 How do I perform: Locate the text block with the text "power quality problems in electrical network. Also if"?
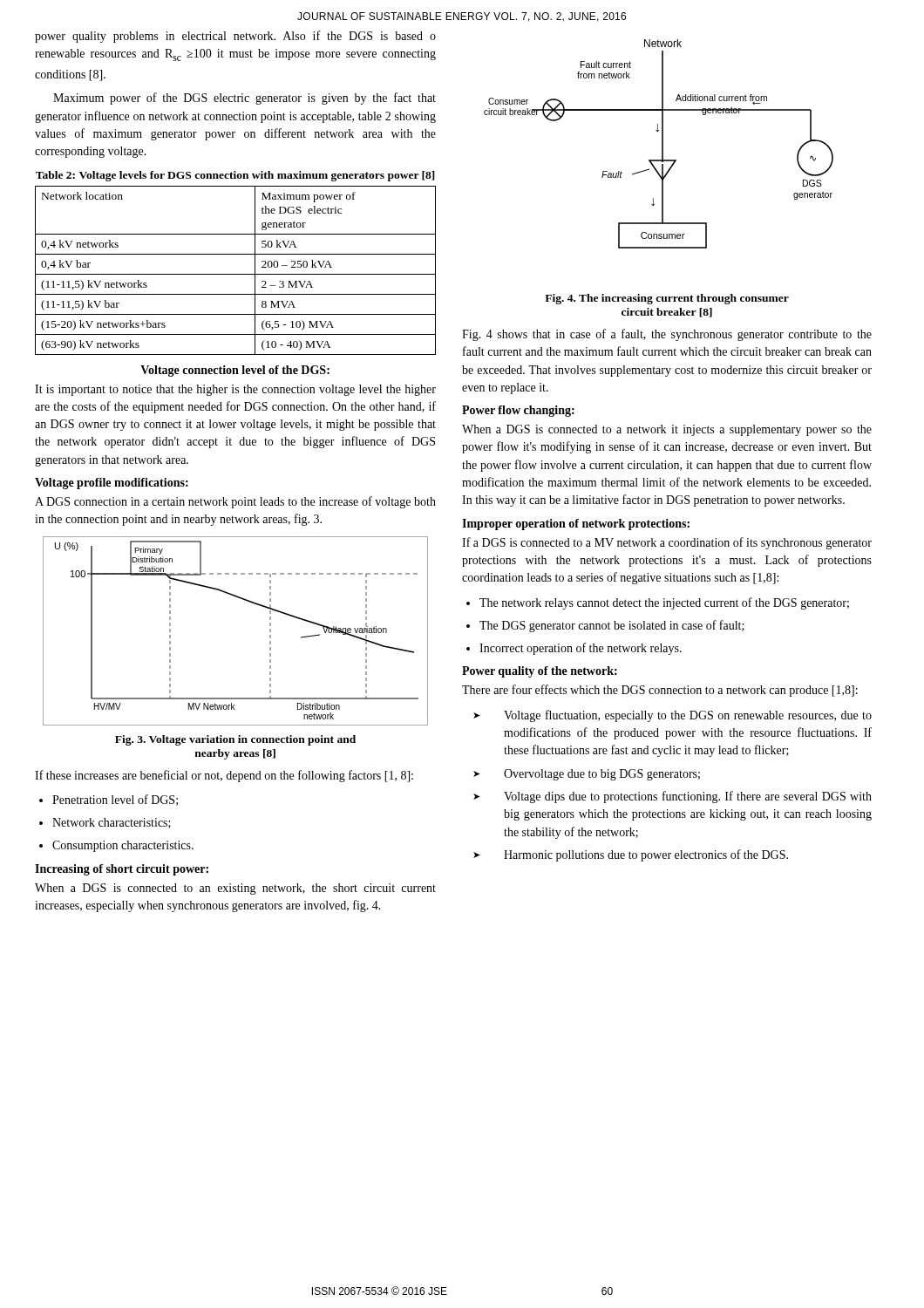[x=235, y=94]
